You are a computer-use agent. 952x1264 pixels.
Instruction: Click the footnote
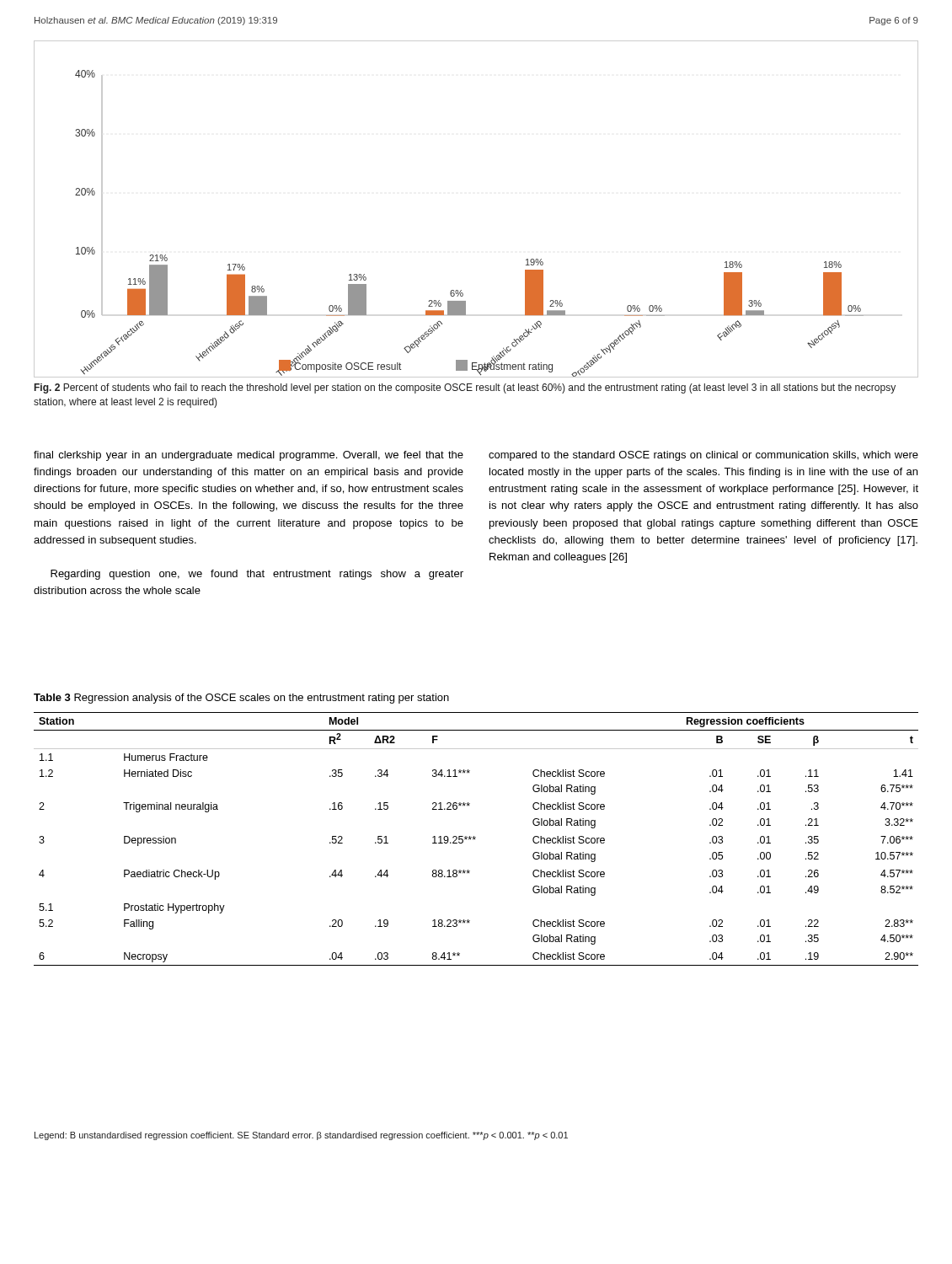(x=301, y=1135)
